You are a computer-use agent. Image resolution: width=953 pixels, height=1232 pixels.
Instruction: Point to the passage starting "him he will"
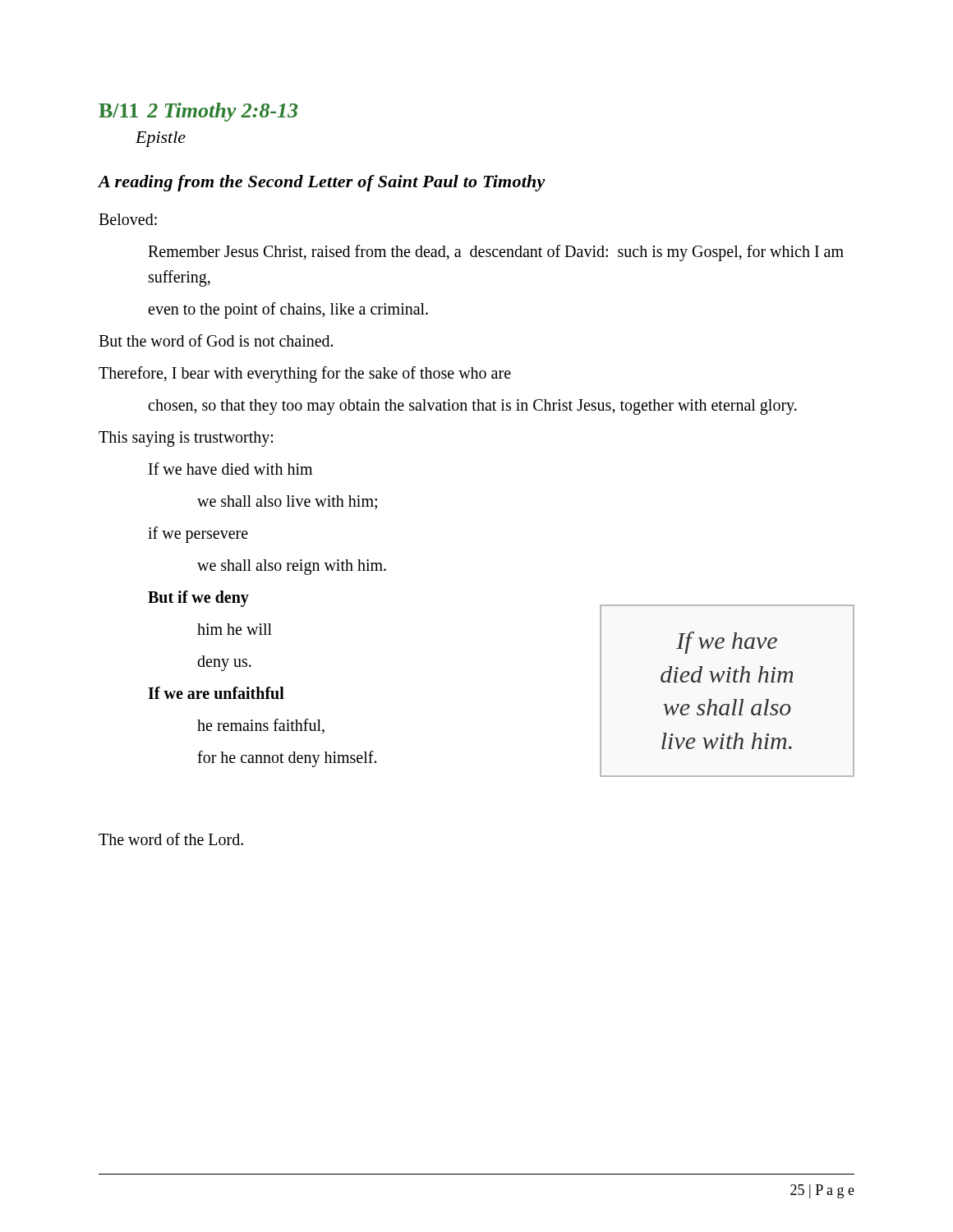coord(235,629)
